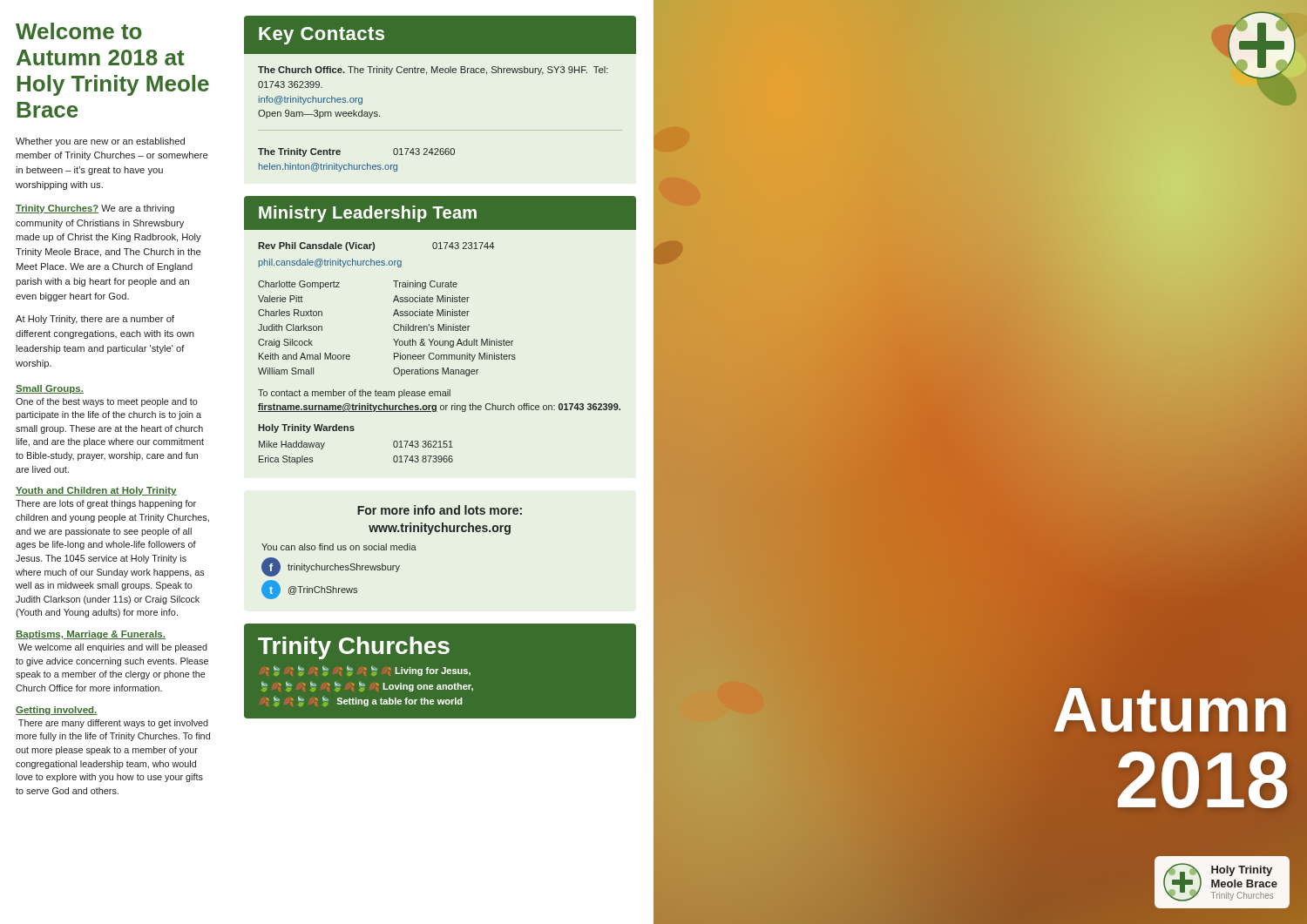
Task: Click the section header that begins "Youth and Children at"
Action: click(x=96, y=491)
